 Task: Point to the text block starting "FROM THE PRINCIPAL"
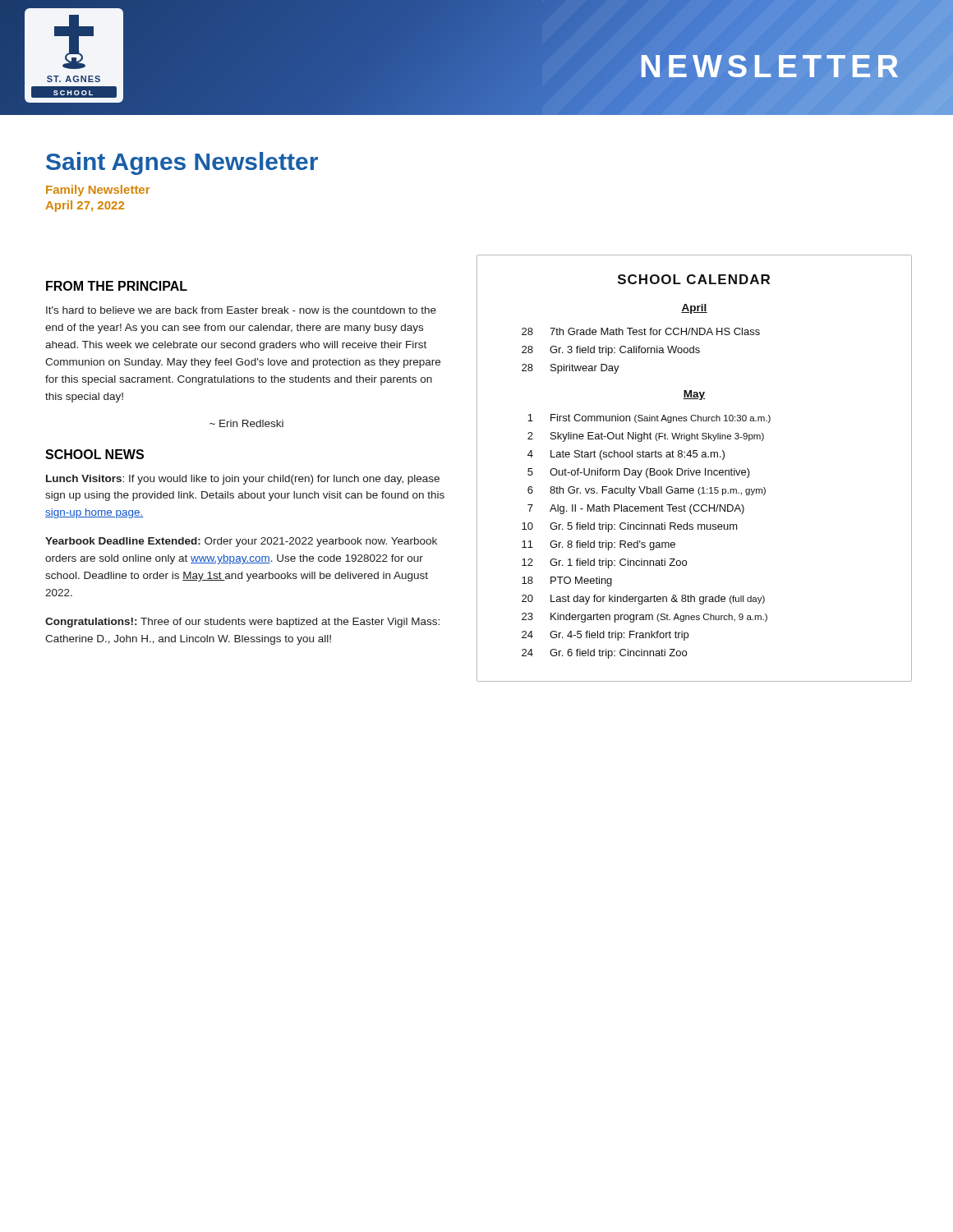116,286
